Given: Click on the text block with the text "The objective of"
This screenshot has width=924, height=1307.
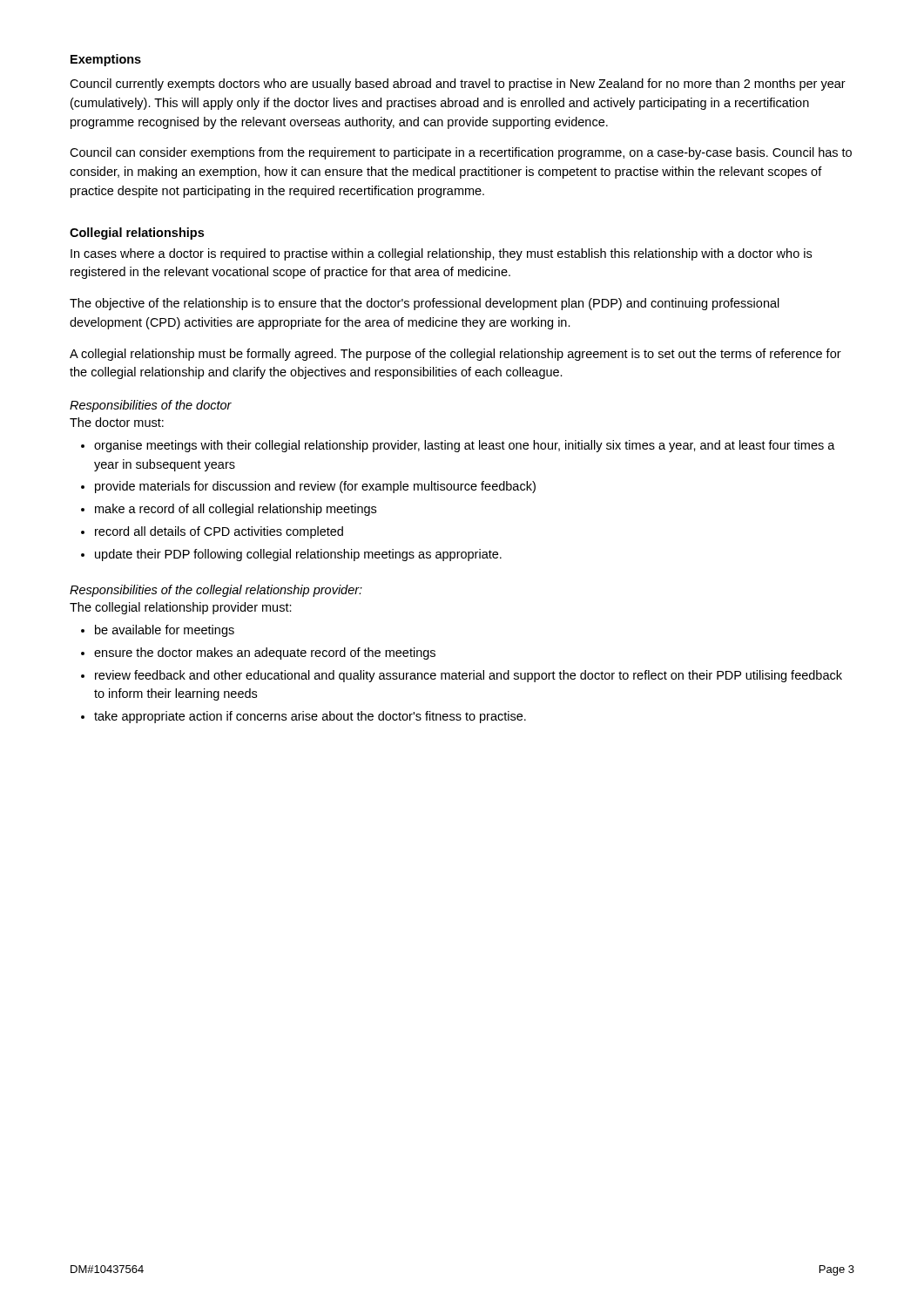Looking at the screenshot, I should tap(425, 313).
